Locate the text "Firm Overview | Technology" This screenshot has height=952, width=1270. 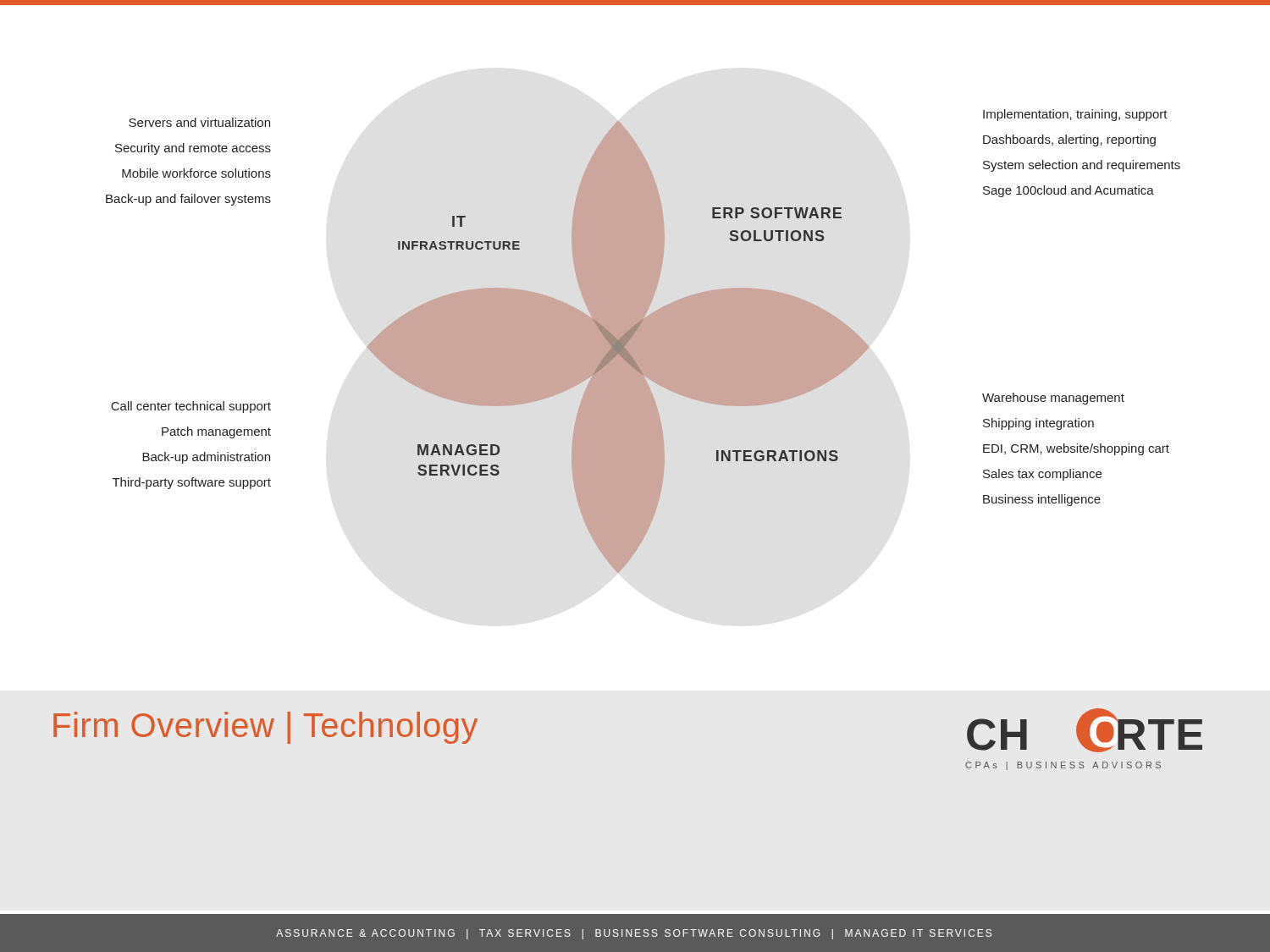[x=265, y=725]
